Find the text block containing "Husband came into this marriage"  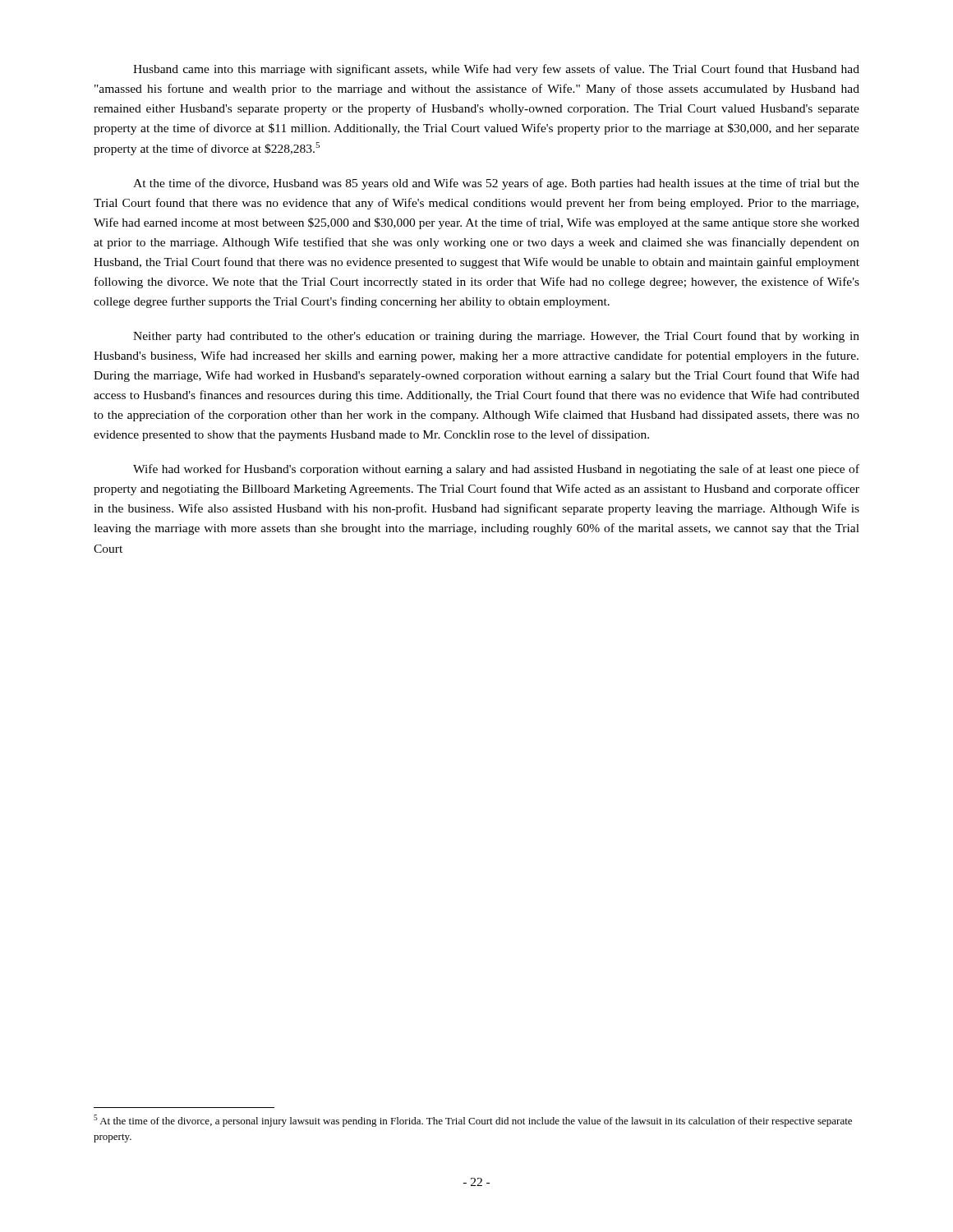pos(476,309)
